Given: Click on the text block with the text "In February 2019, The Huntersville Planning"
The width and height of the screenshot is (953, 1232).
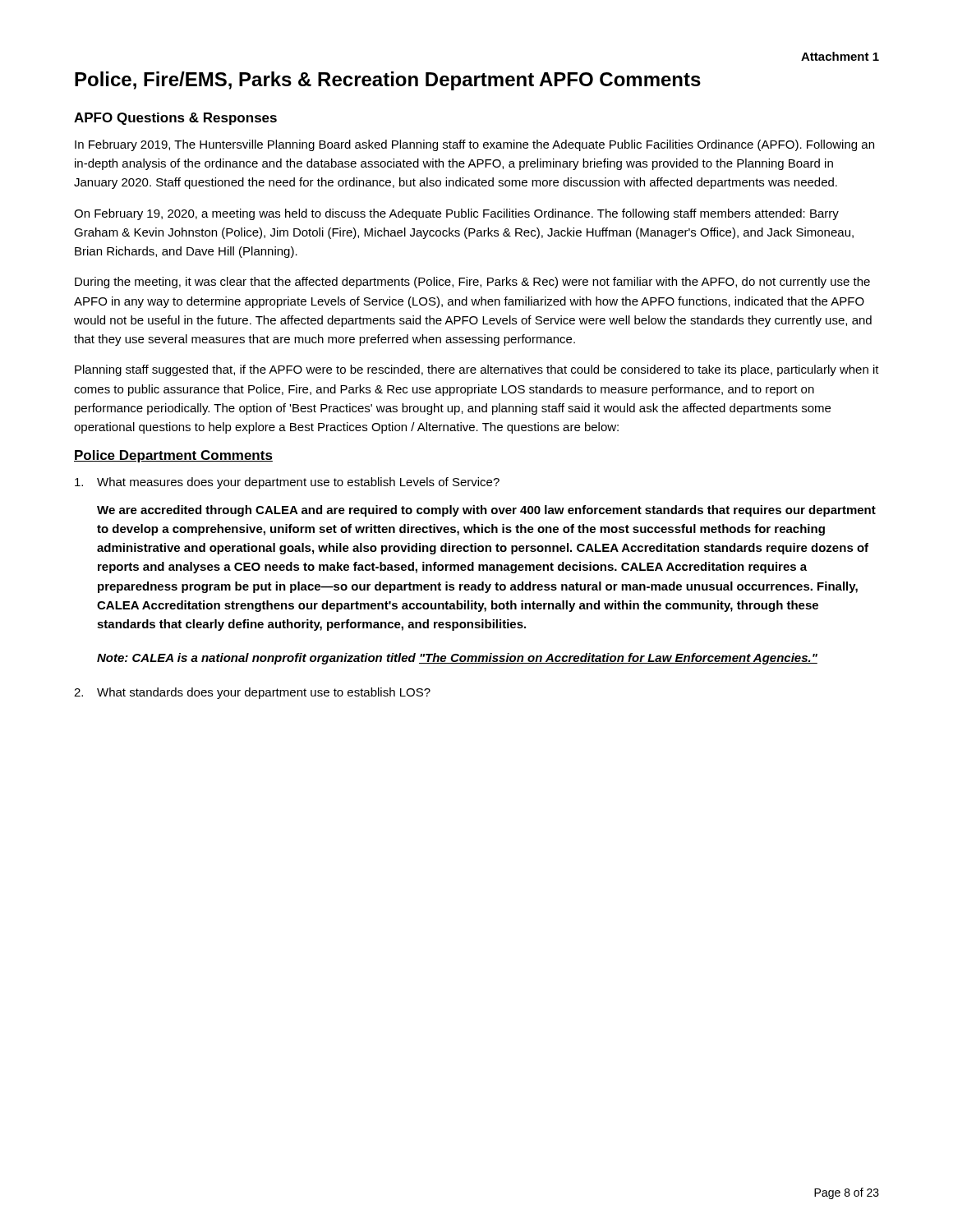Looking at the screenshot, I should [474, 163].
